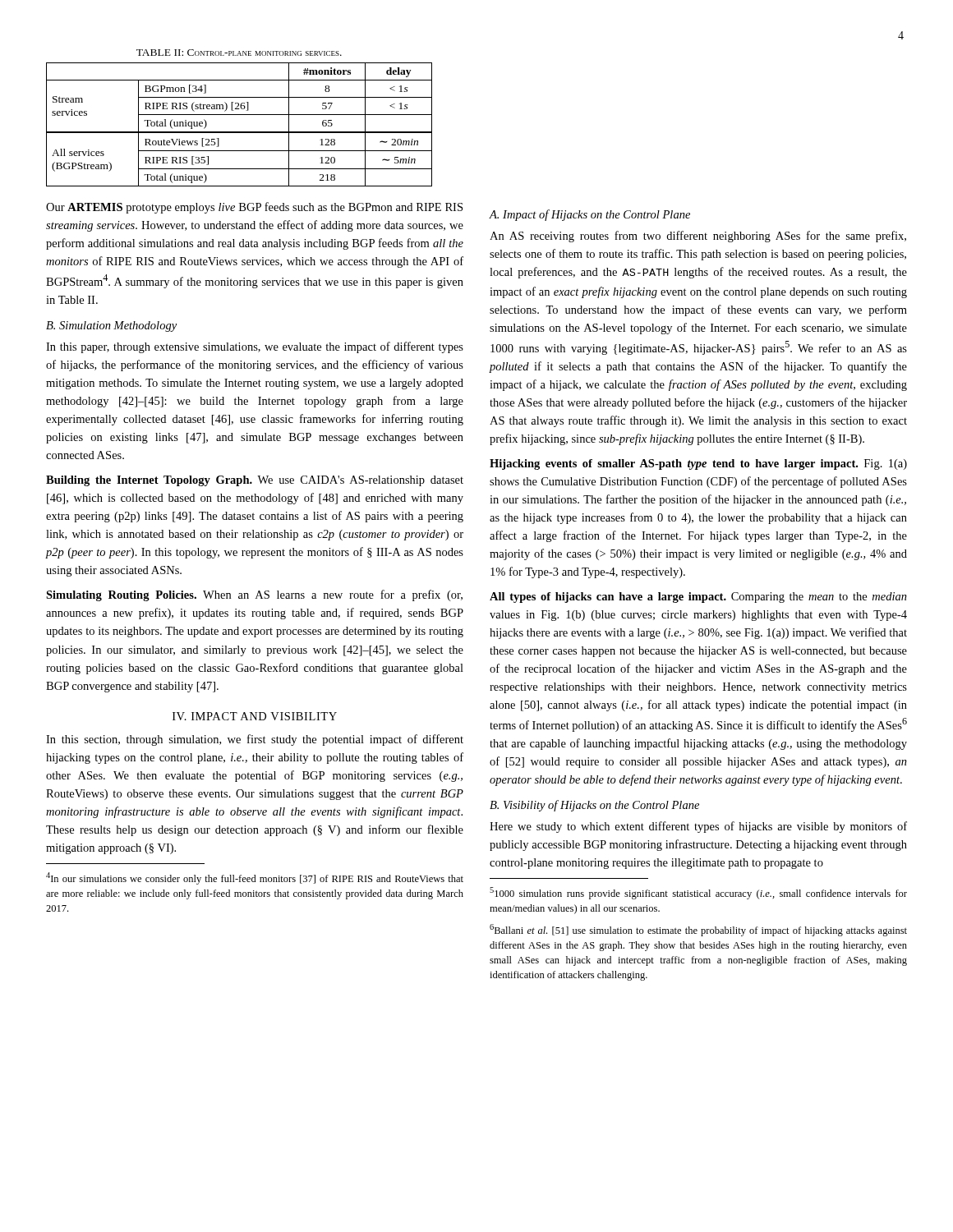Click on the passage starting "B. Simulation Methodology"

point(111,325)
